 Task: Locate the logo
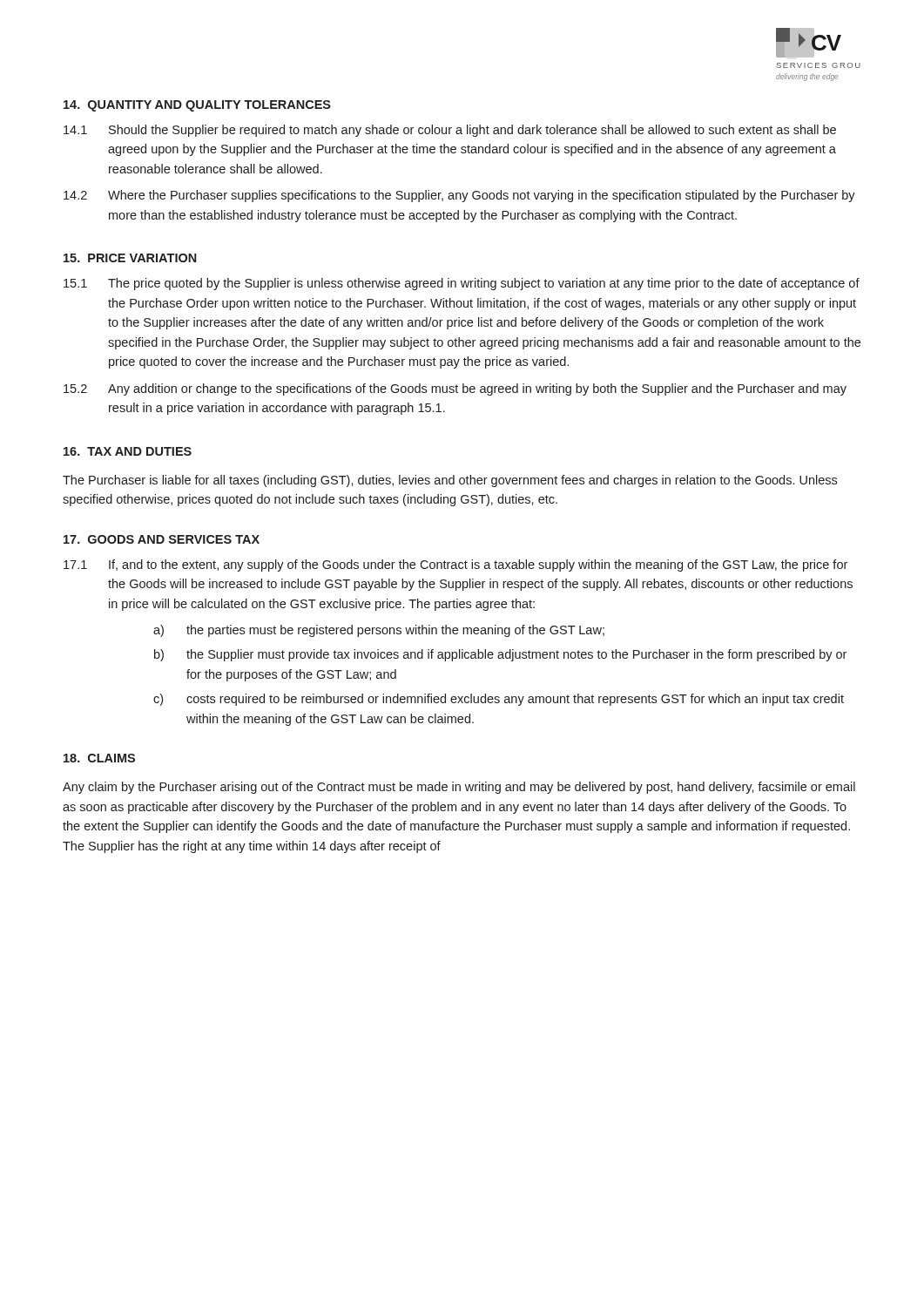click(796, 57)
